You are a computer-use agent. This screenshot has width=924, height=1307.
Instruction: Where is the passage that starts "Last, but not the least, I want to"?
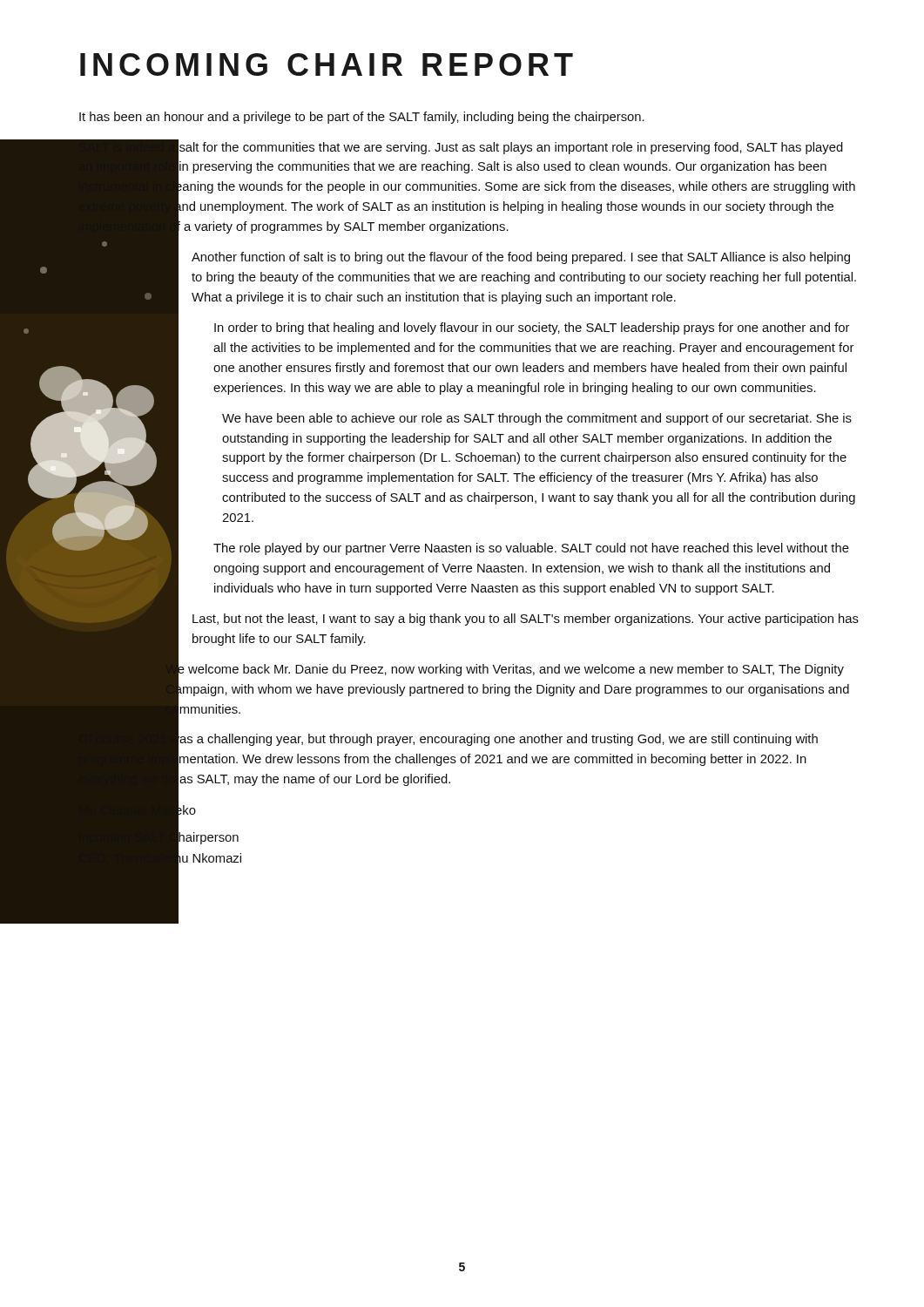coord(525,629)
